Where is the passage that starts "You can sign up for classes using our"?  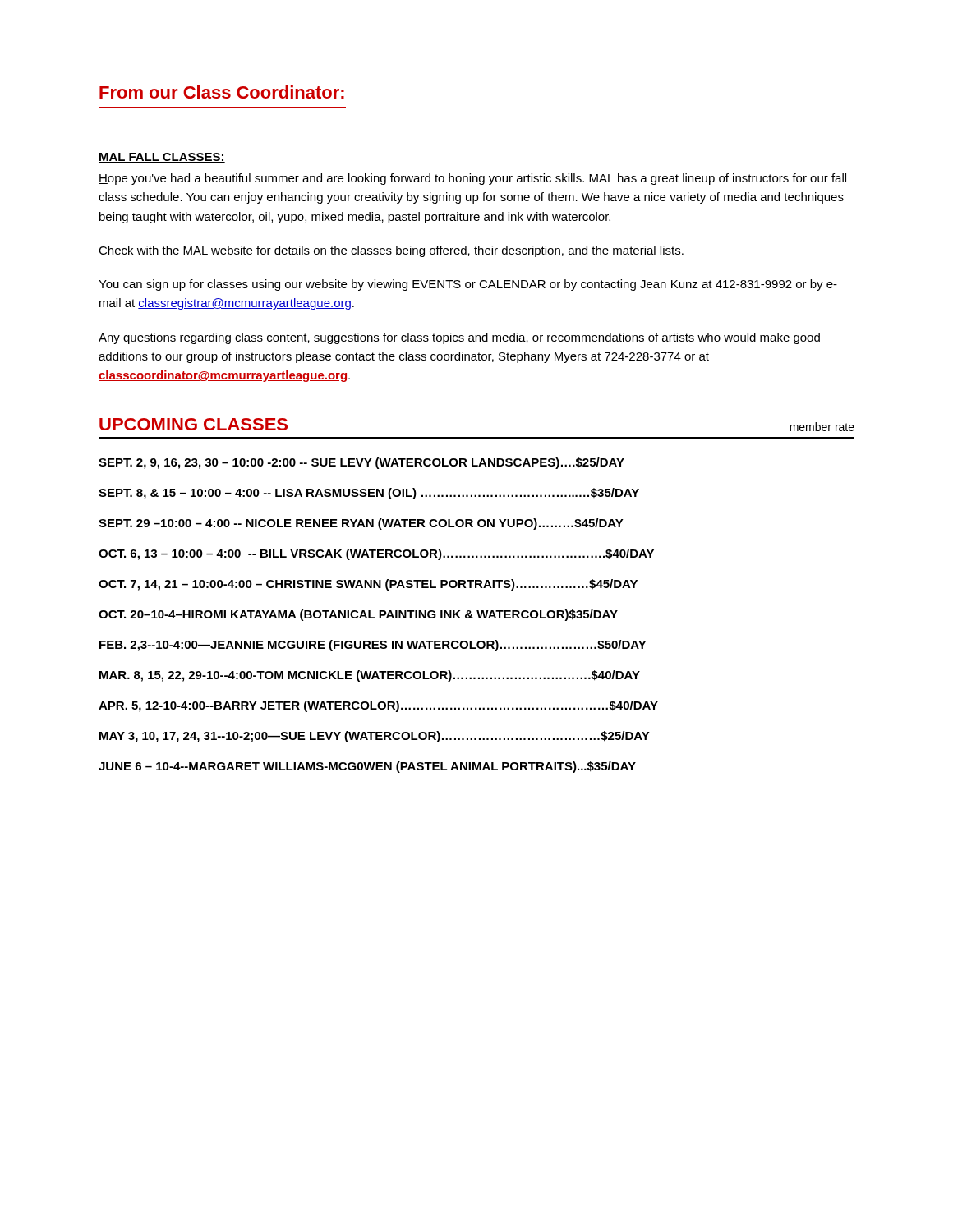coord(468,293)
